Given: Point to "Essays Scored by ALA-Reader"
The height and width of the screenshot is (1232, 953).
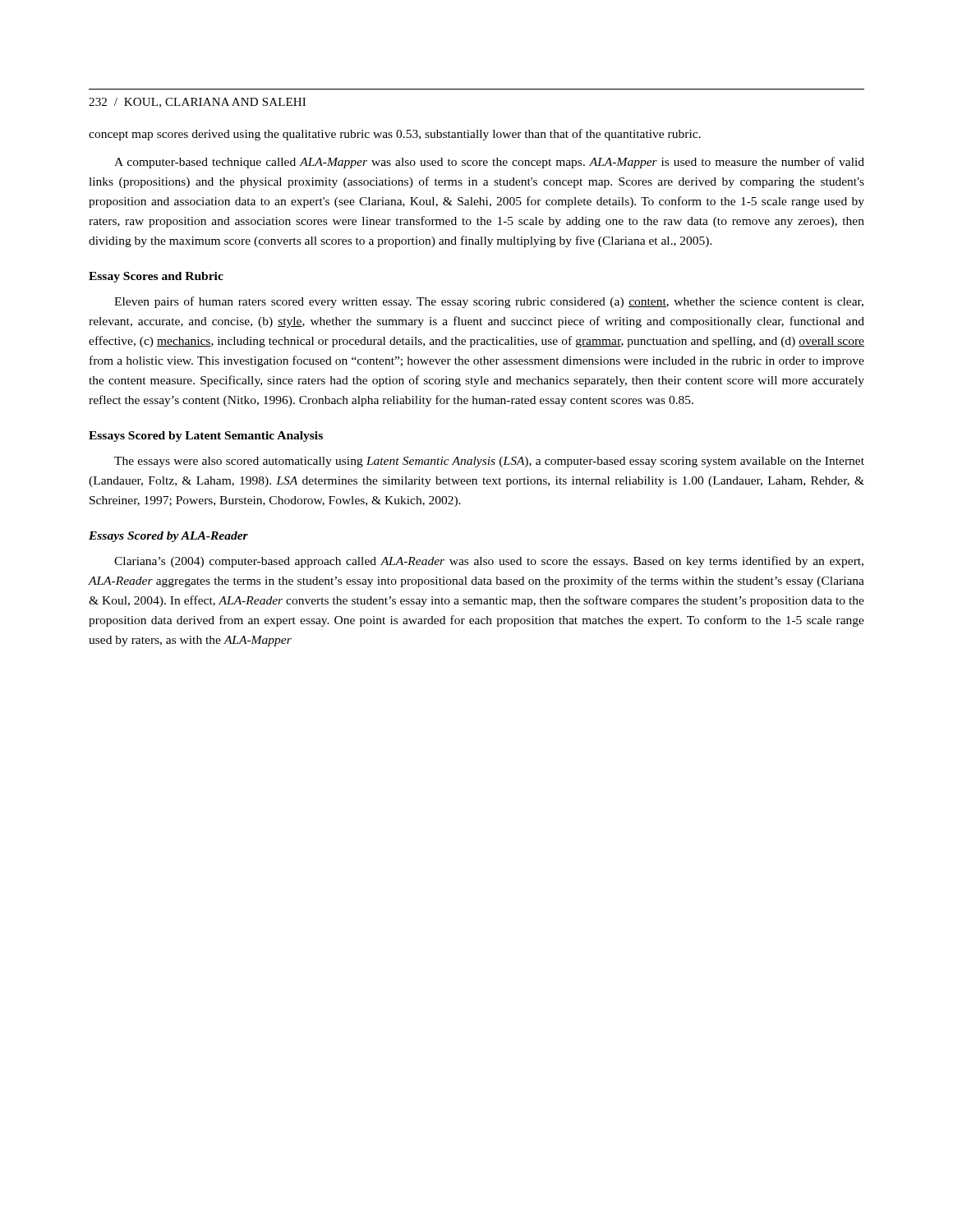Looking at the screenshot, I should [x=168, y=535].
